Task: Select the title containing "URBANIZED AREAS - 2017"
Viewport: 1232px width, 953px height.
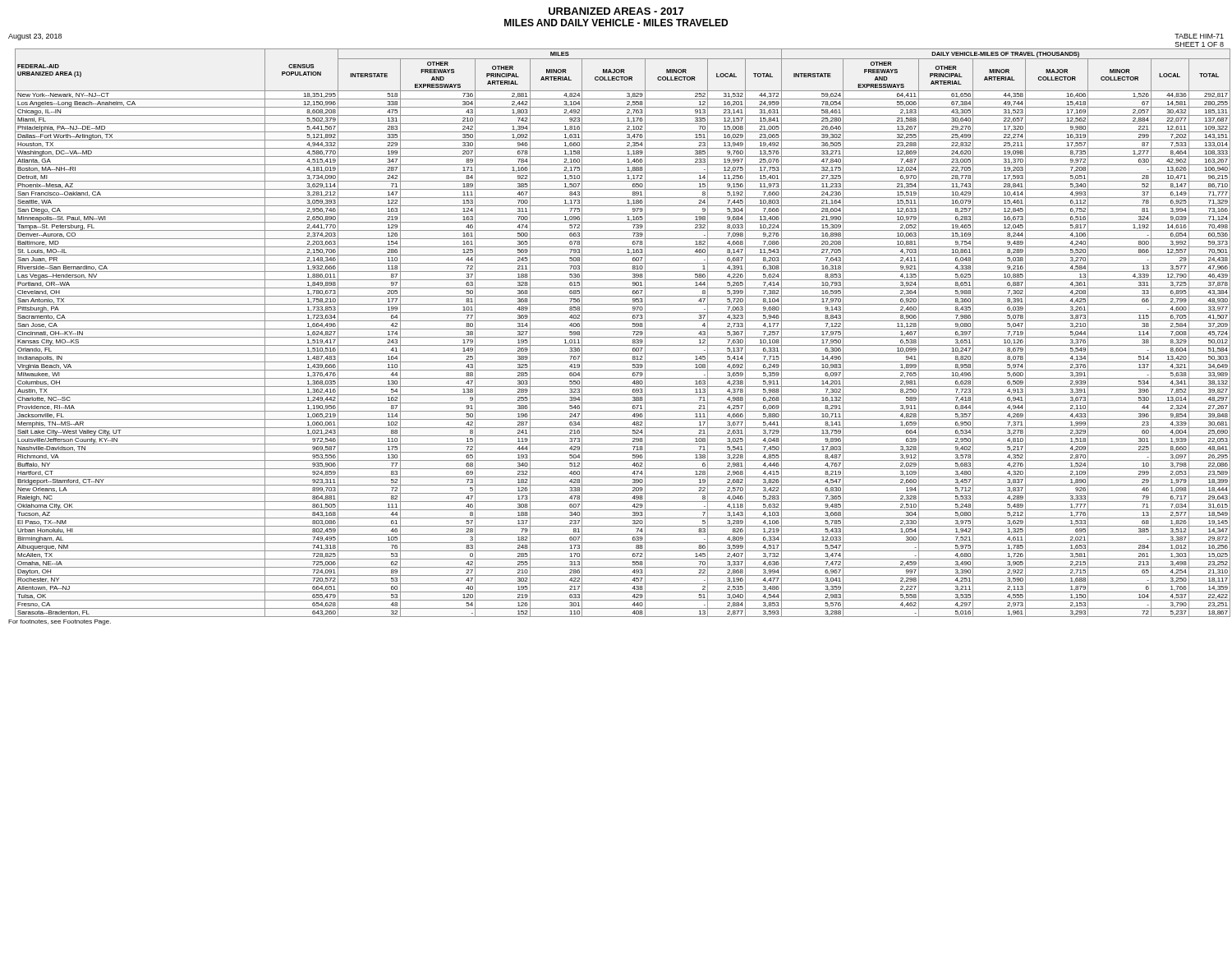Action: (616, 11)
